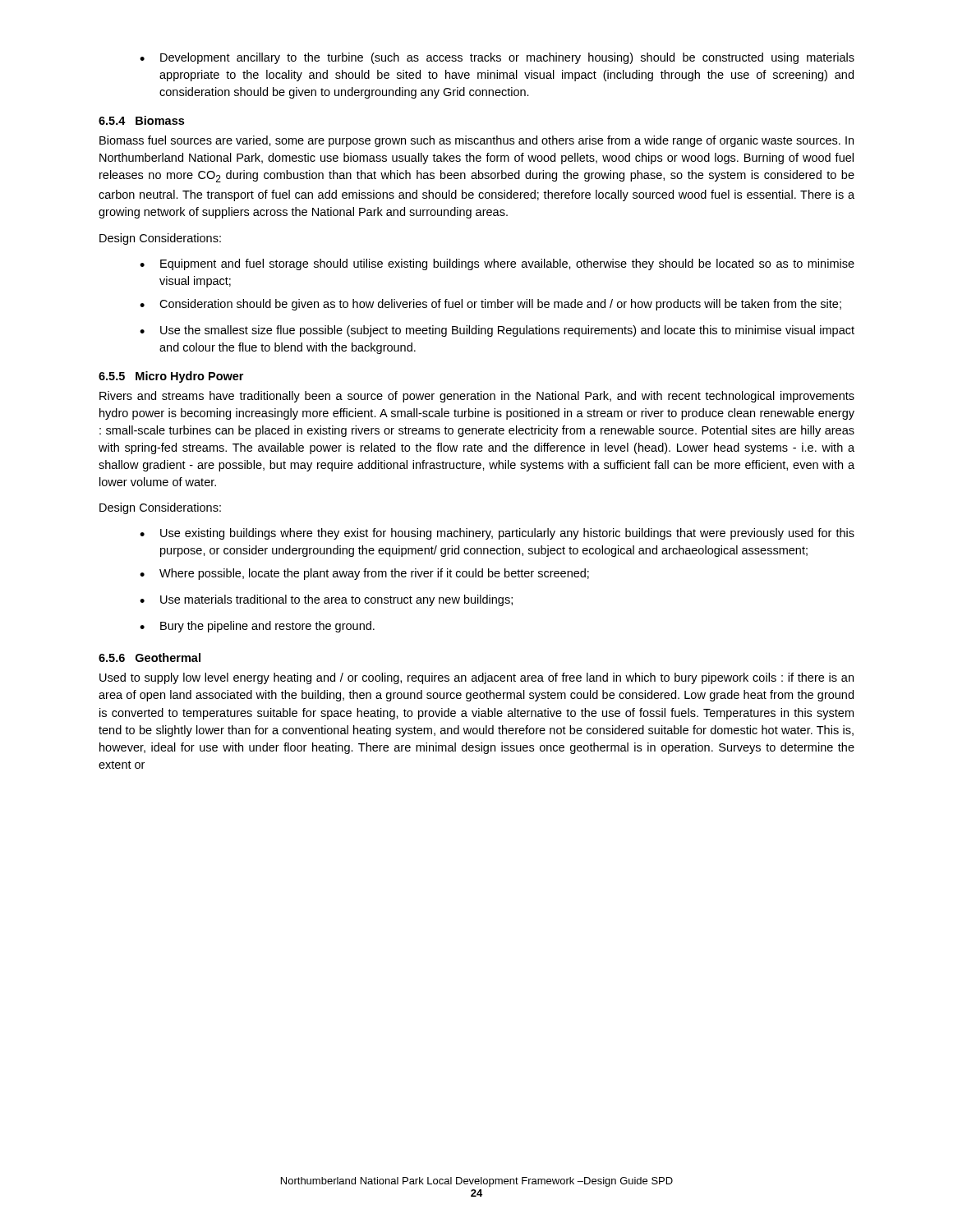
Task: Find the element starting "• Use existing"
Action: pyautogui.click(x=497, y=542)
